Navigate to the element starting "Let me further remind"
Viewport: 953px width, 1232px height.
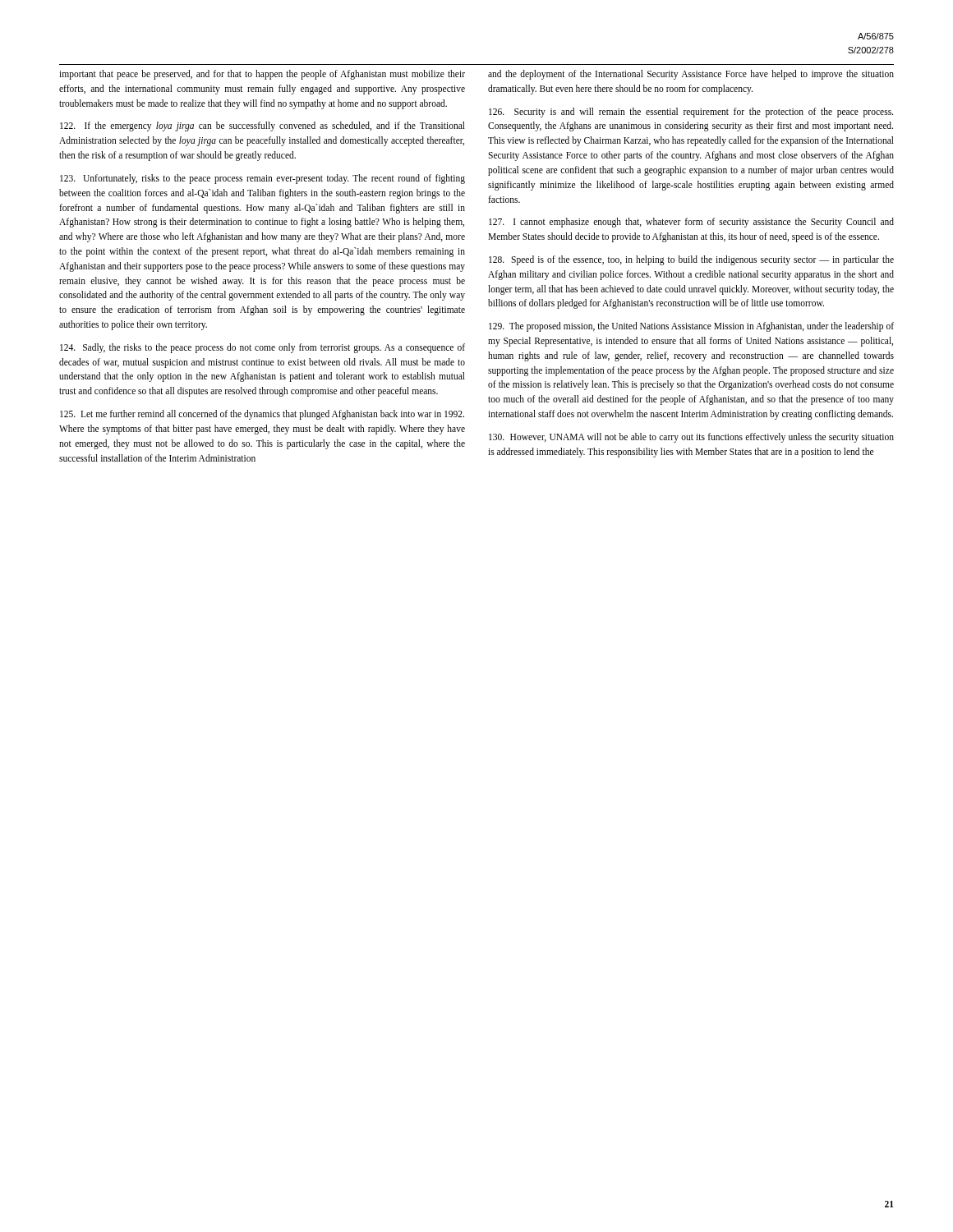tap(262, 436)
